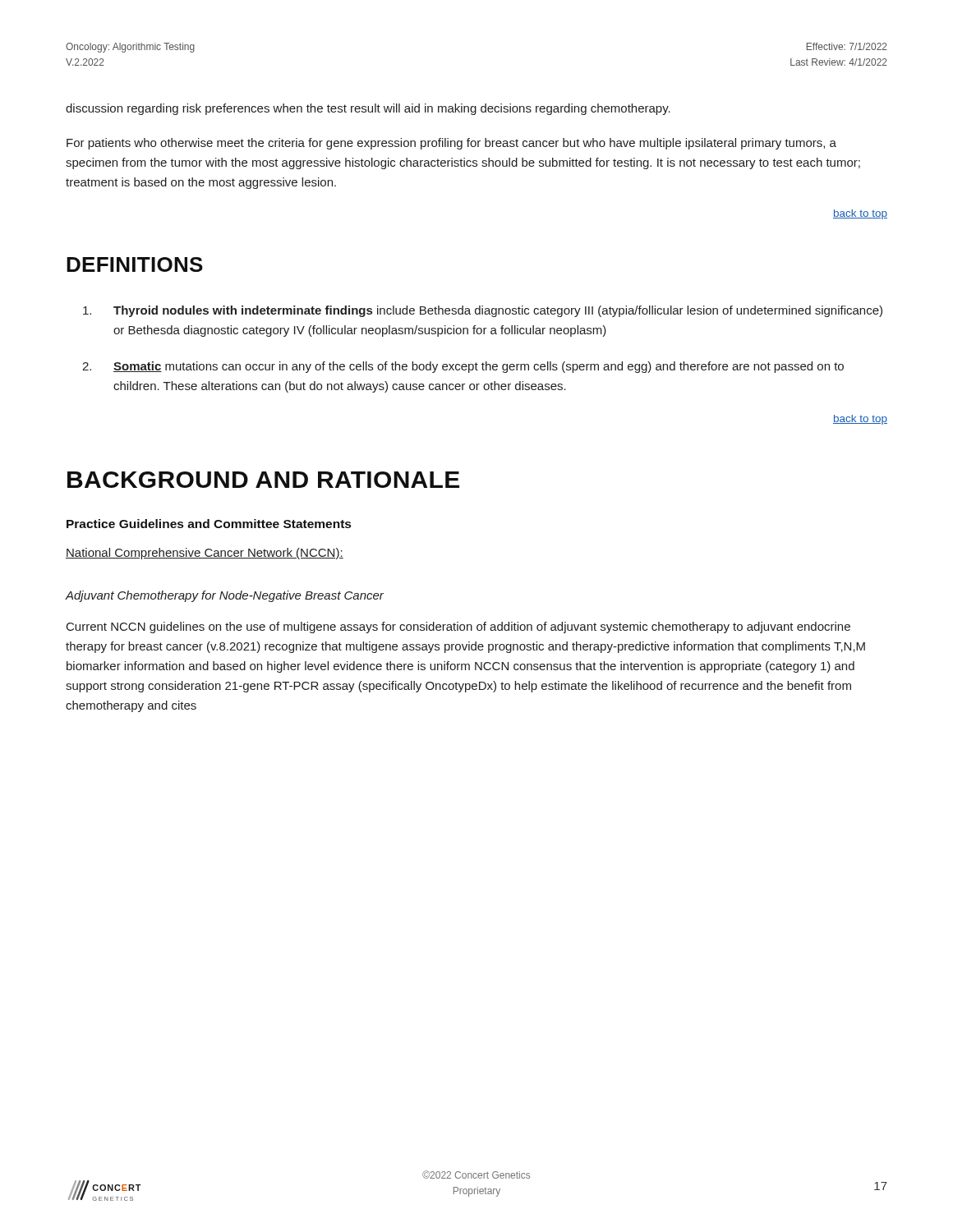This screenshot has height=1232, width=953.
Task: Click on the text starting "For patients who otherwise meet the criteria"
Action: (x=463, y=162)
